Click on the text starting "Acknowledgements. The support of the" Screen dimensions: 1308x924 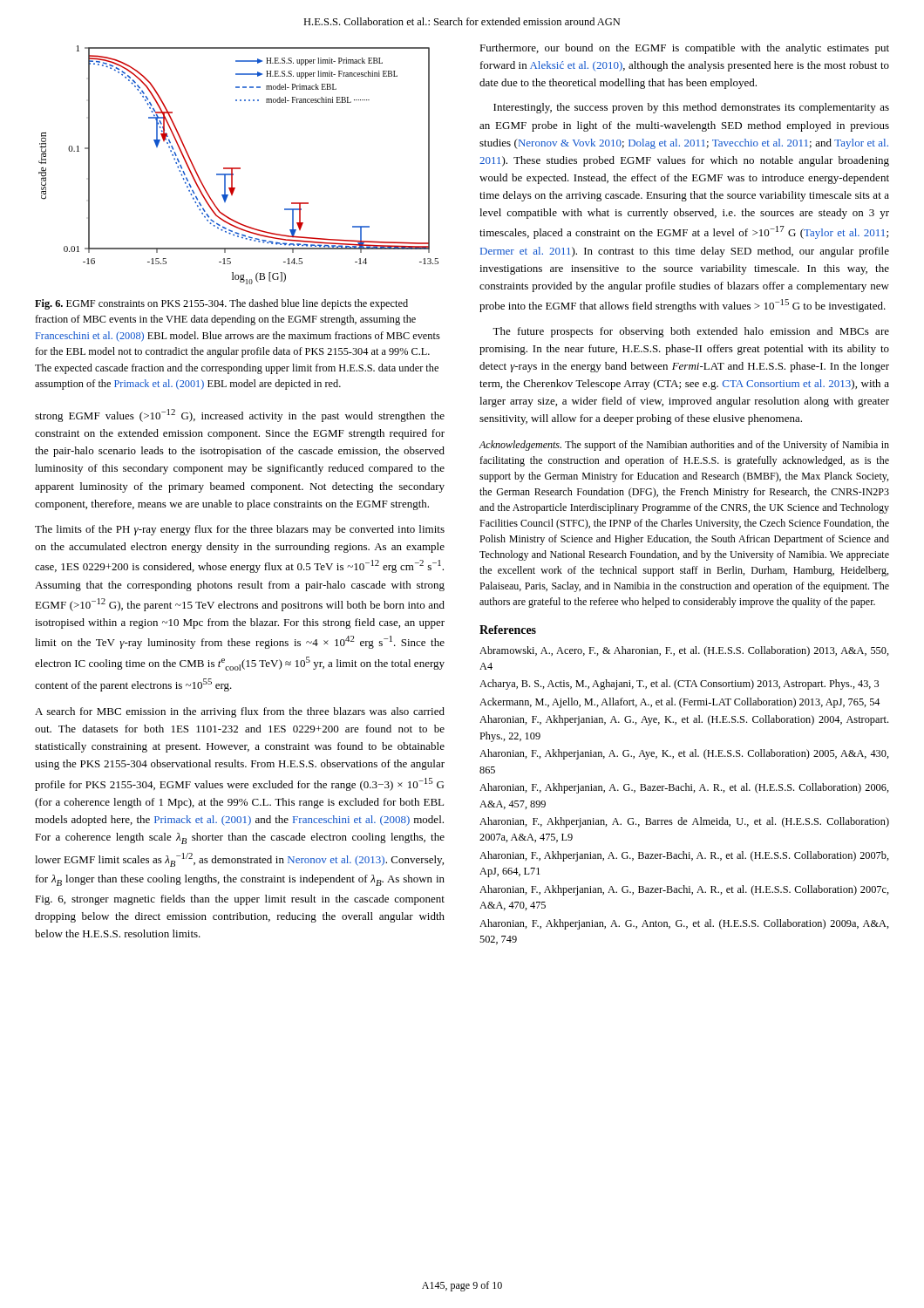coord(684,523)
